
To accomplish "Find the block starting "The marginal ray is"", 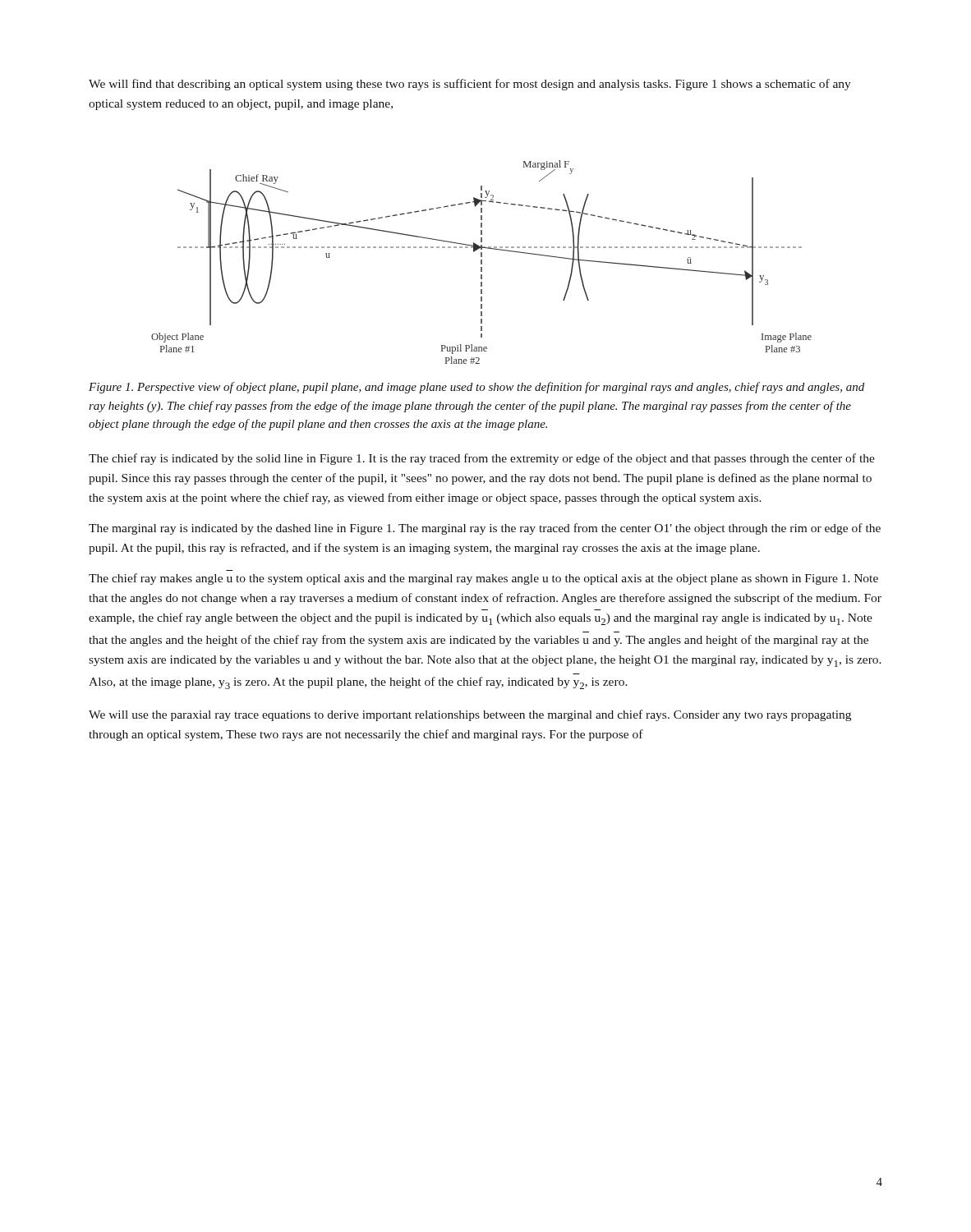I will (485, 537).
